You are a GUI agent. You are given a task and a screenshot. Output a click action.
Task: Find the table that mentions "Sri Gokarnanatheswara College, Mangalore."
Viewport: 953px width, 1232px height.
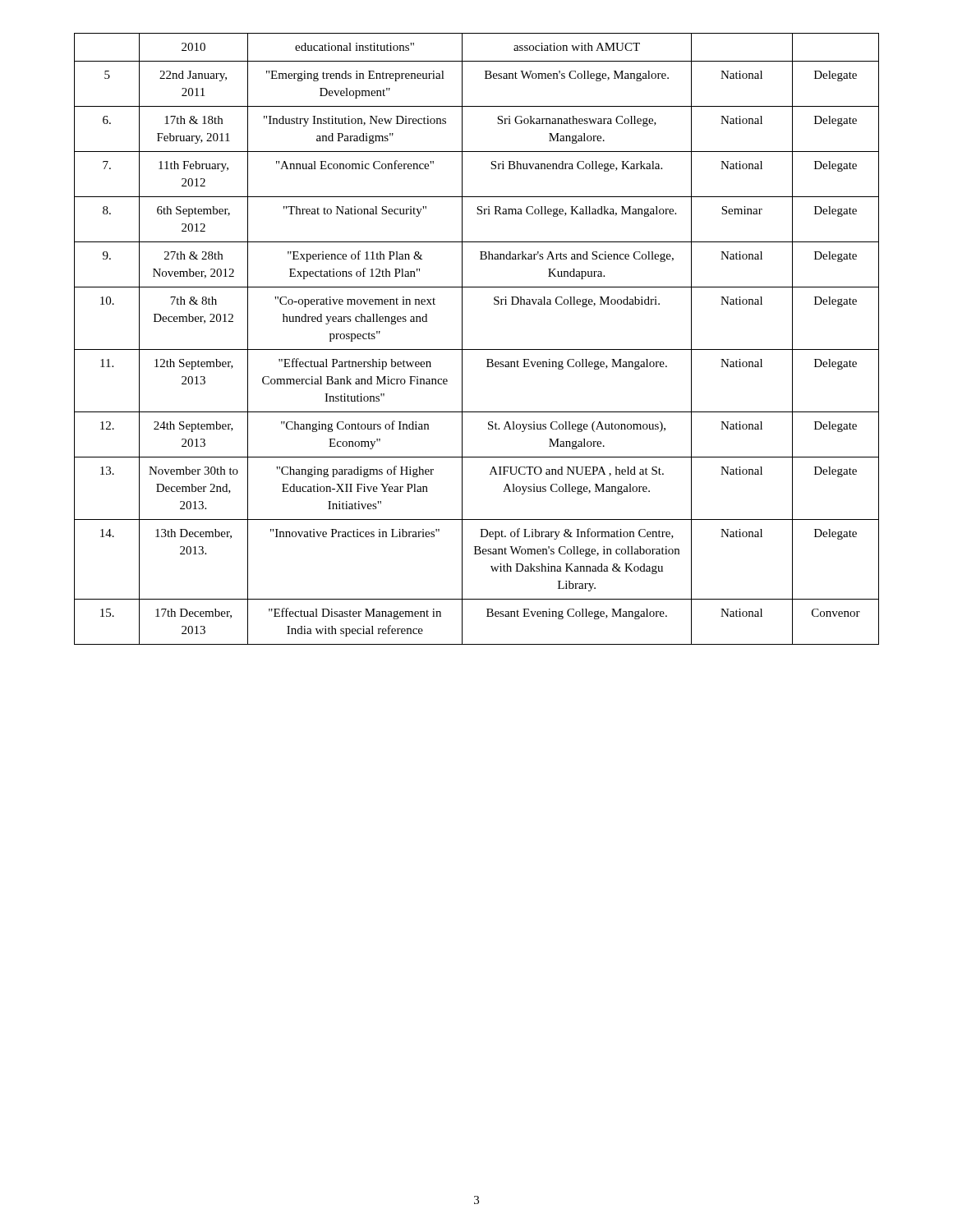pos(476,339)
